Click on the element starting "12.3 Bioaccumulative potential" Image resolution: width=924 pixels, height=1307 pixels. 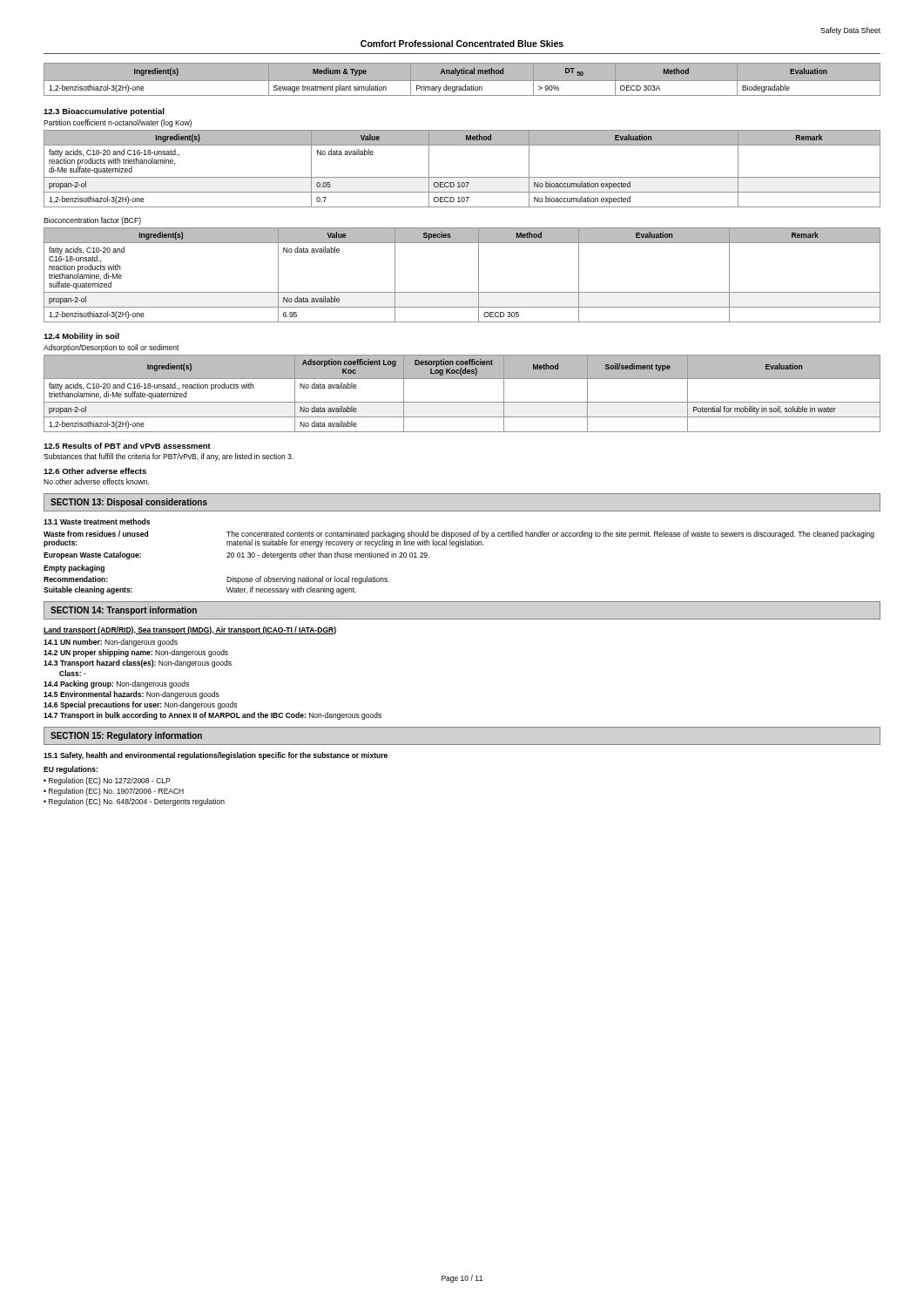tap(104, 111)
